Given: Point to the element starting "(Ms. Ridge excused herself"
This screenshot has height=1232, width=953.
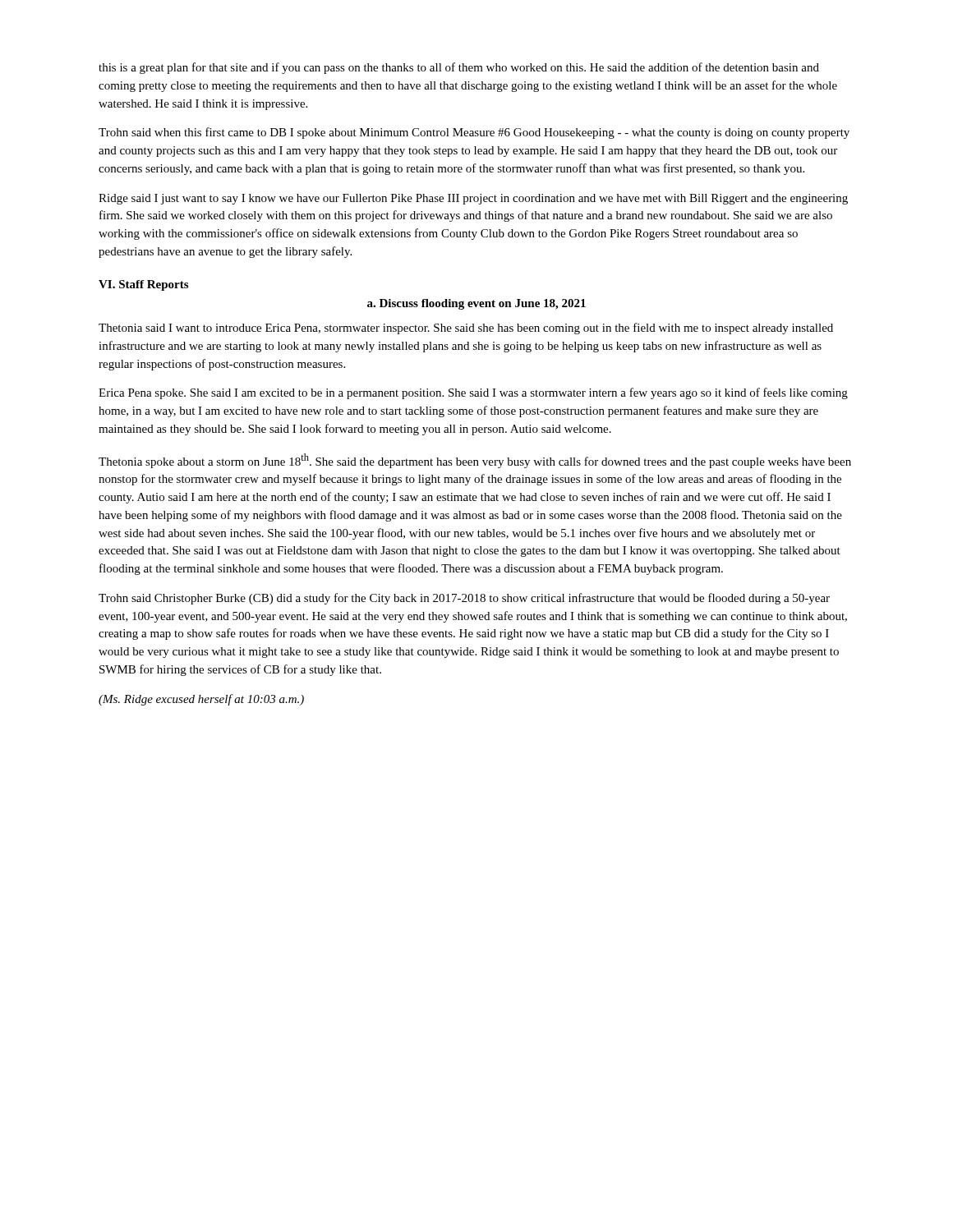Looking at the screenshot, I should (201, 699).
